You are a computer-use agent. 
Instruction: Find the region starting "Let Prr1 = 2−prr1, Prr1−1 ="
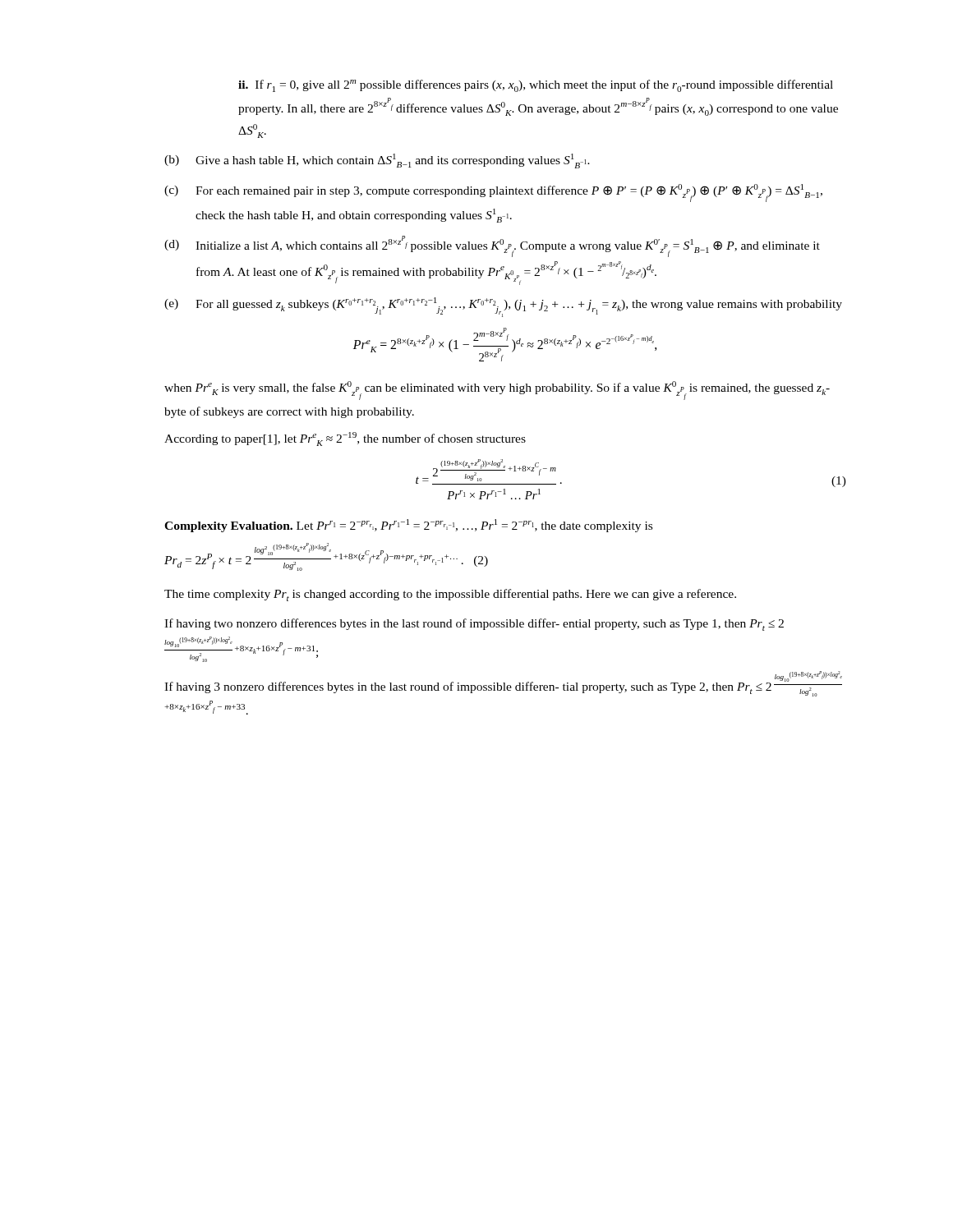point(475,525)
